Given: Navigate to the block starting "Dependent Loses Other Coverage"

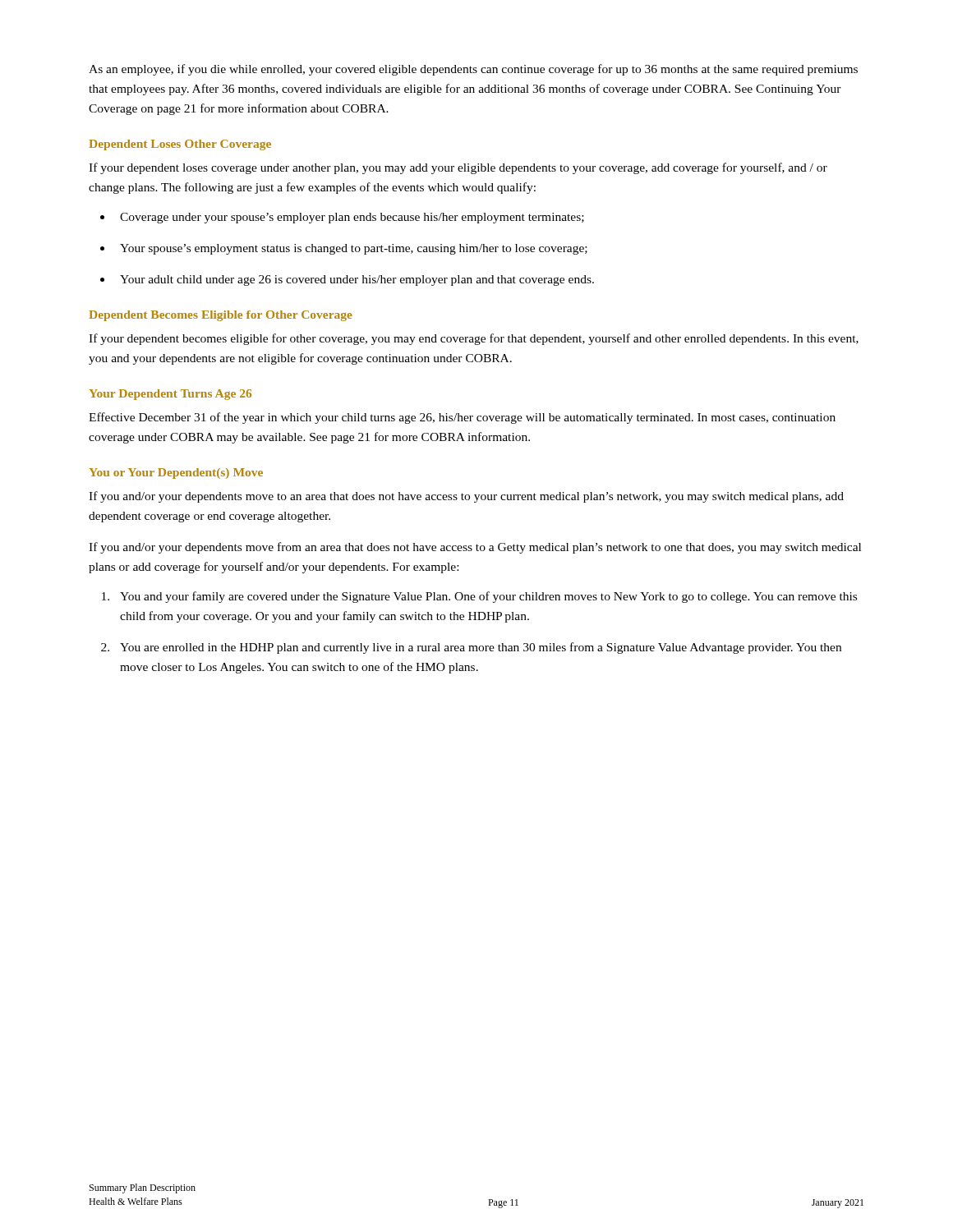Looking at the screenshot, I should pyautogui.click(x=180, y=143).
